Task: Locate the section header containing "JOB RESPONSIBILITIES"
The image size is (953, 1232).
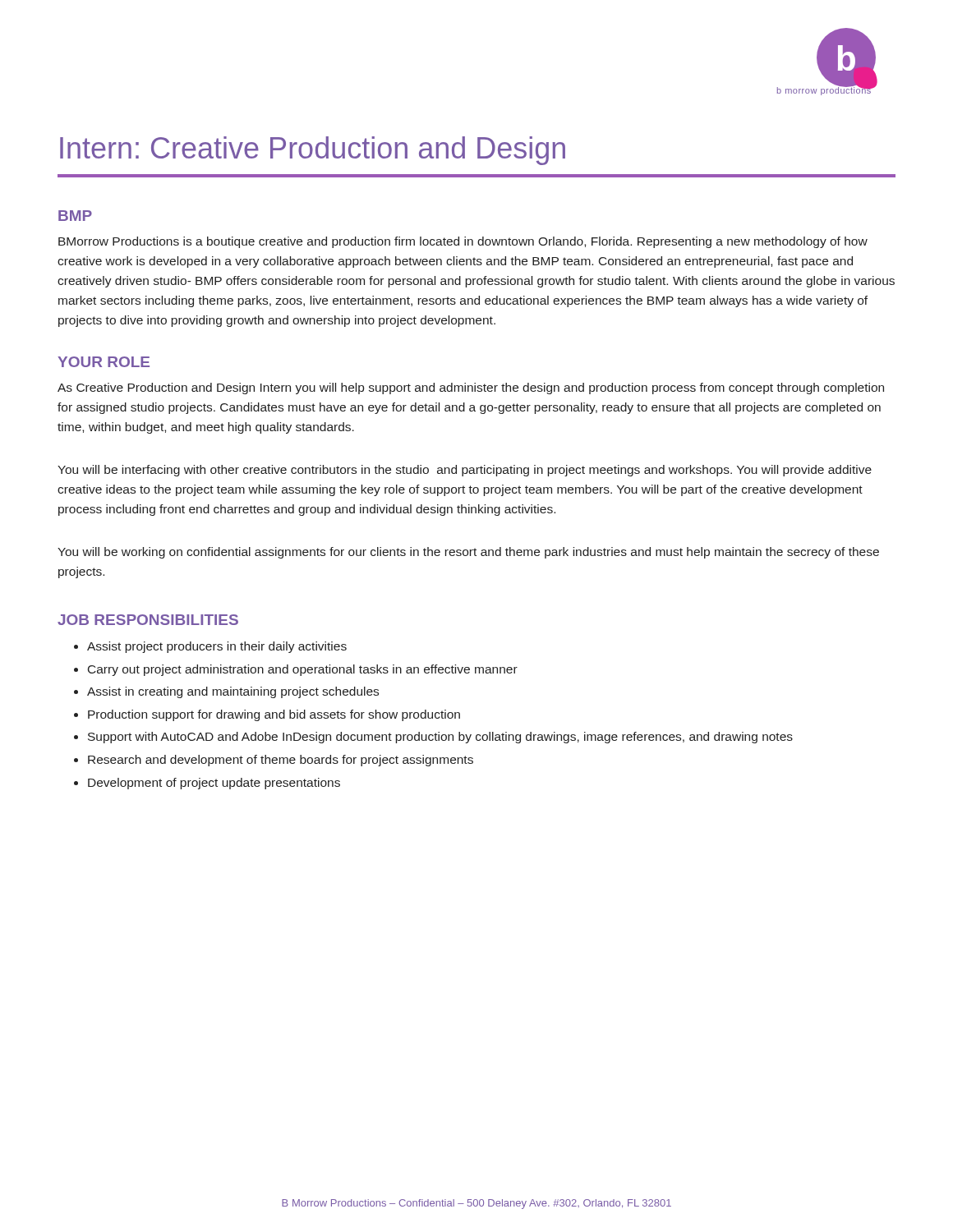Action: (148, 620)
